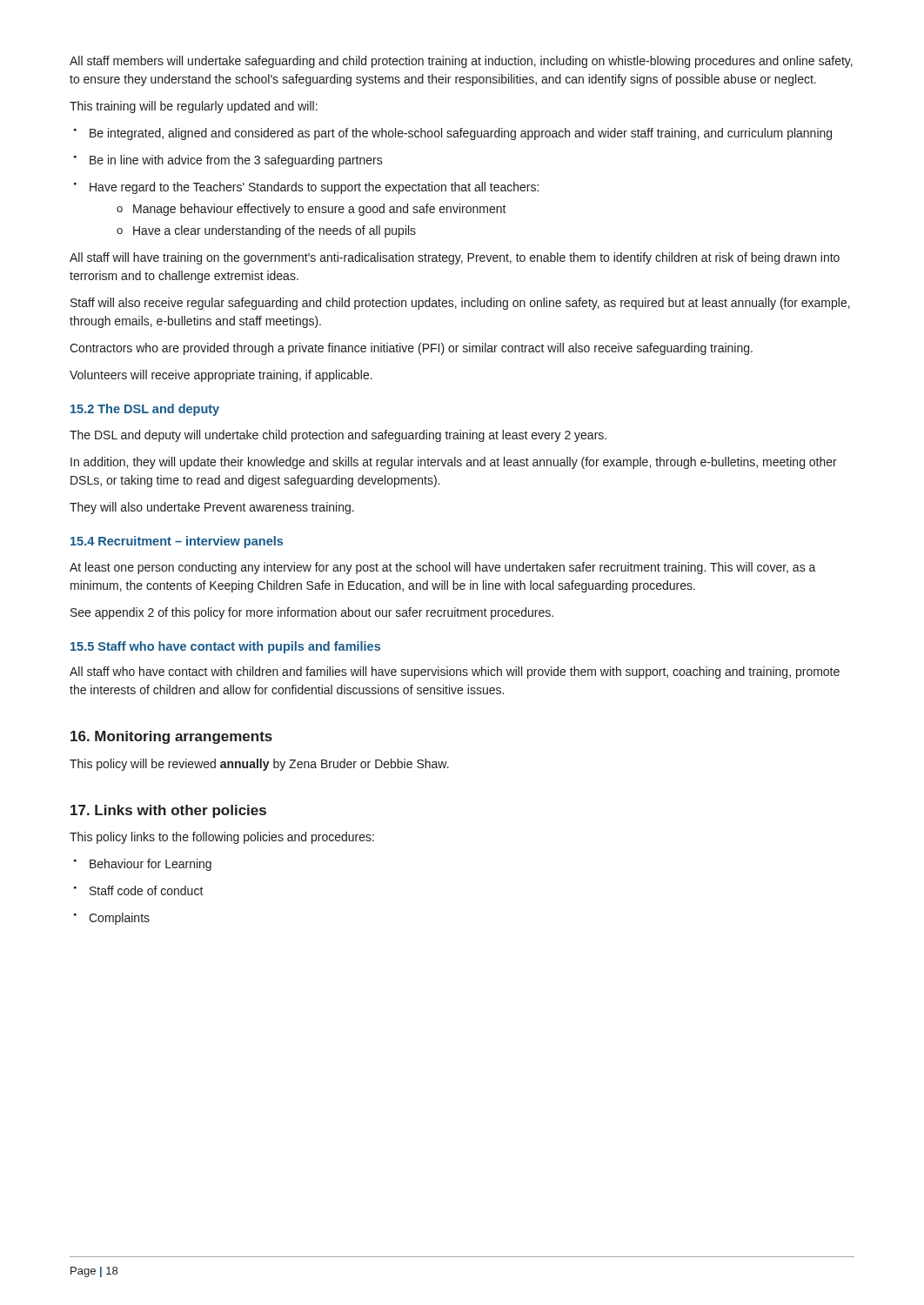Find the text block that says "All staff who"

point(462,681)
